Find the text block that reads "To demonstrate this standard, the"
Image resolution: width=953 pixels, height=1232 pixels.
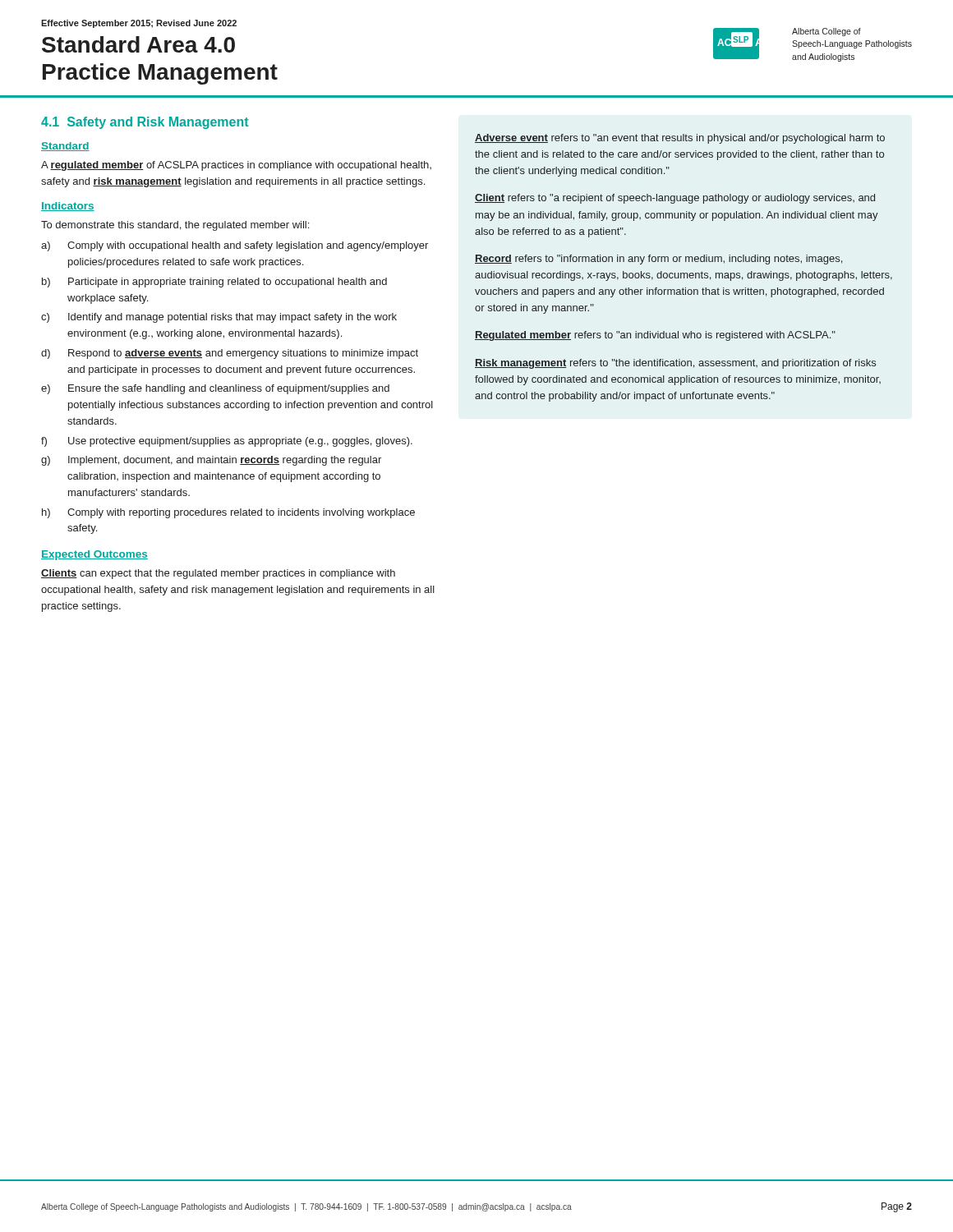(176, 224)
